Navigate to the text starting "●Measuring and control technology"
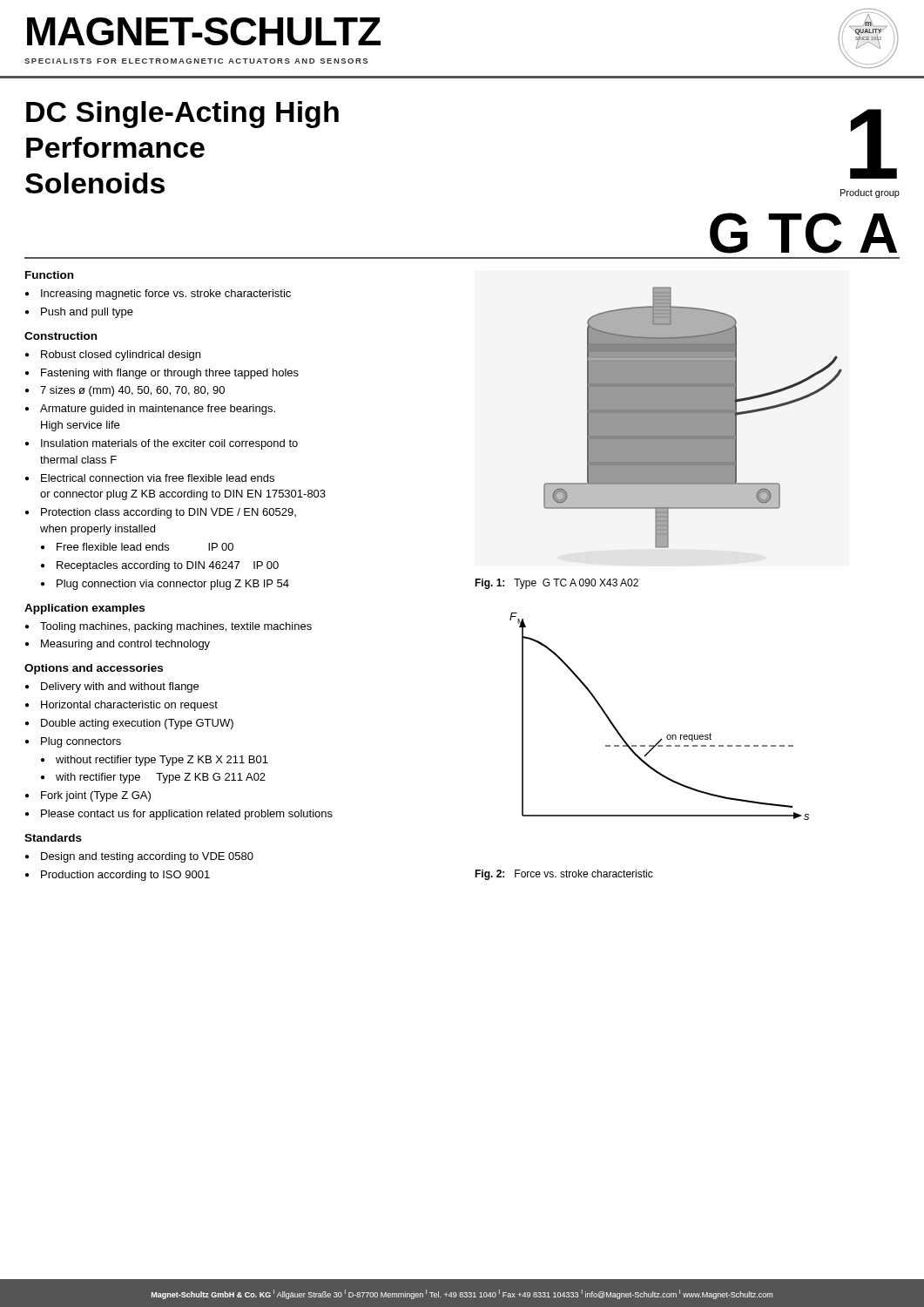Viewport: 924px width, 1307px height. pyautogui.click(x=117, y=644)
